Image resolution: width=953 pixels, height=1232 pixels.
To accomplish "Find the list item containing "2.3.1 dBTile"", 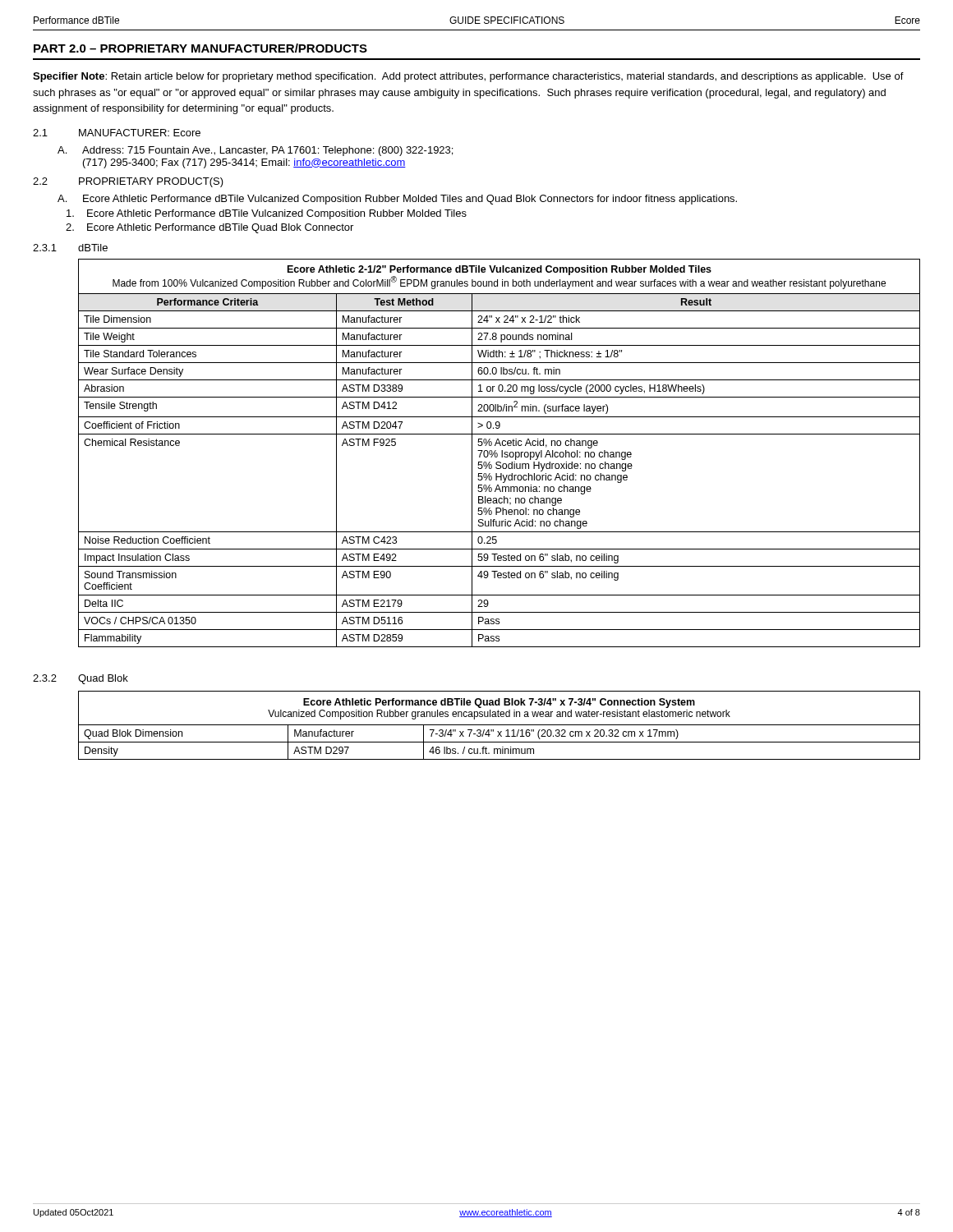I will (x=476, y=247).
